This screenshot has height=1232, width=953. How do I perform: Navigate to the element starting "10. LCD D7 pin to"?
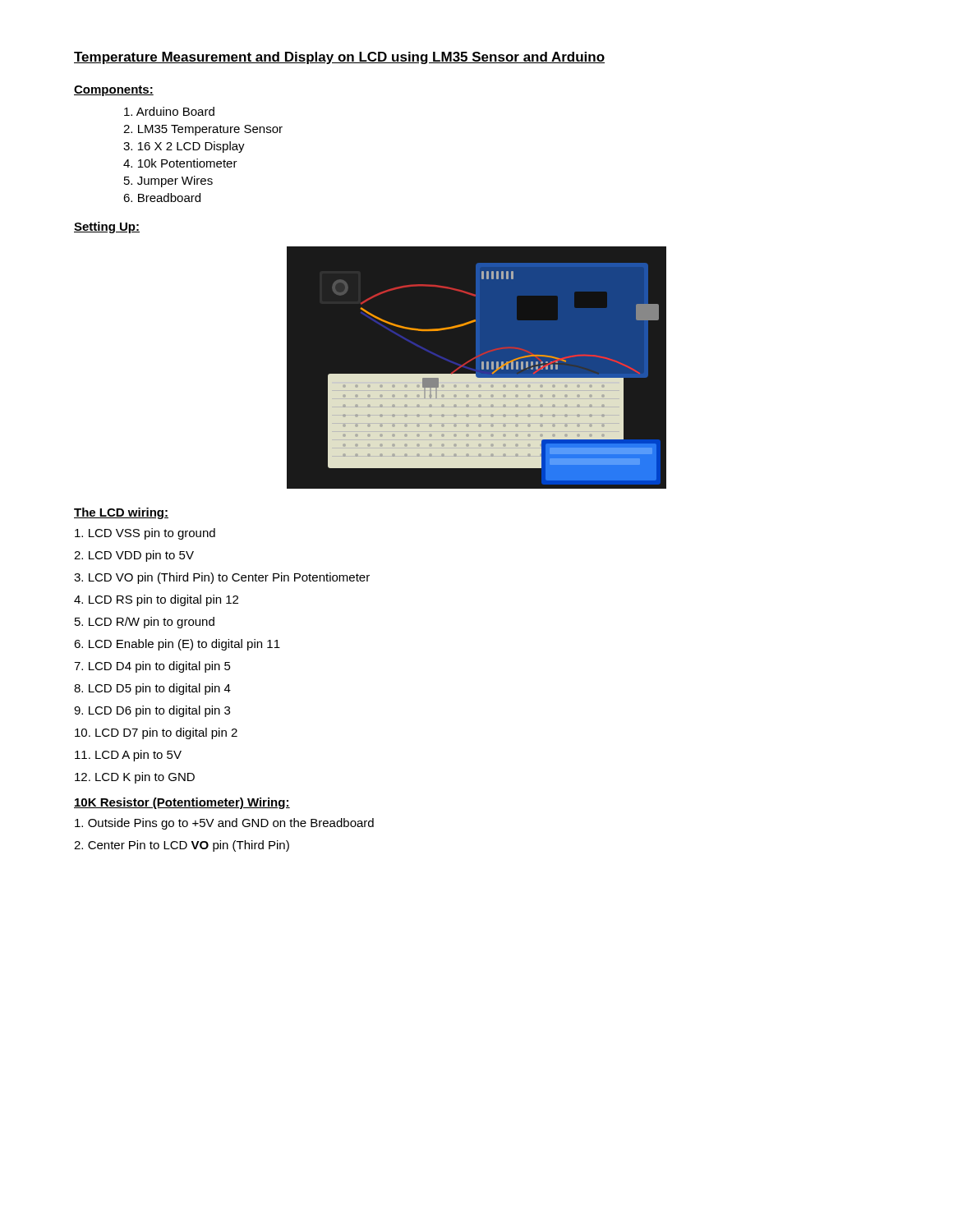coord(156,732)
